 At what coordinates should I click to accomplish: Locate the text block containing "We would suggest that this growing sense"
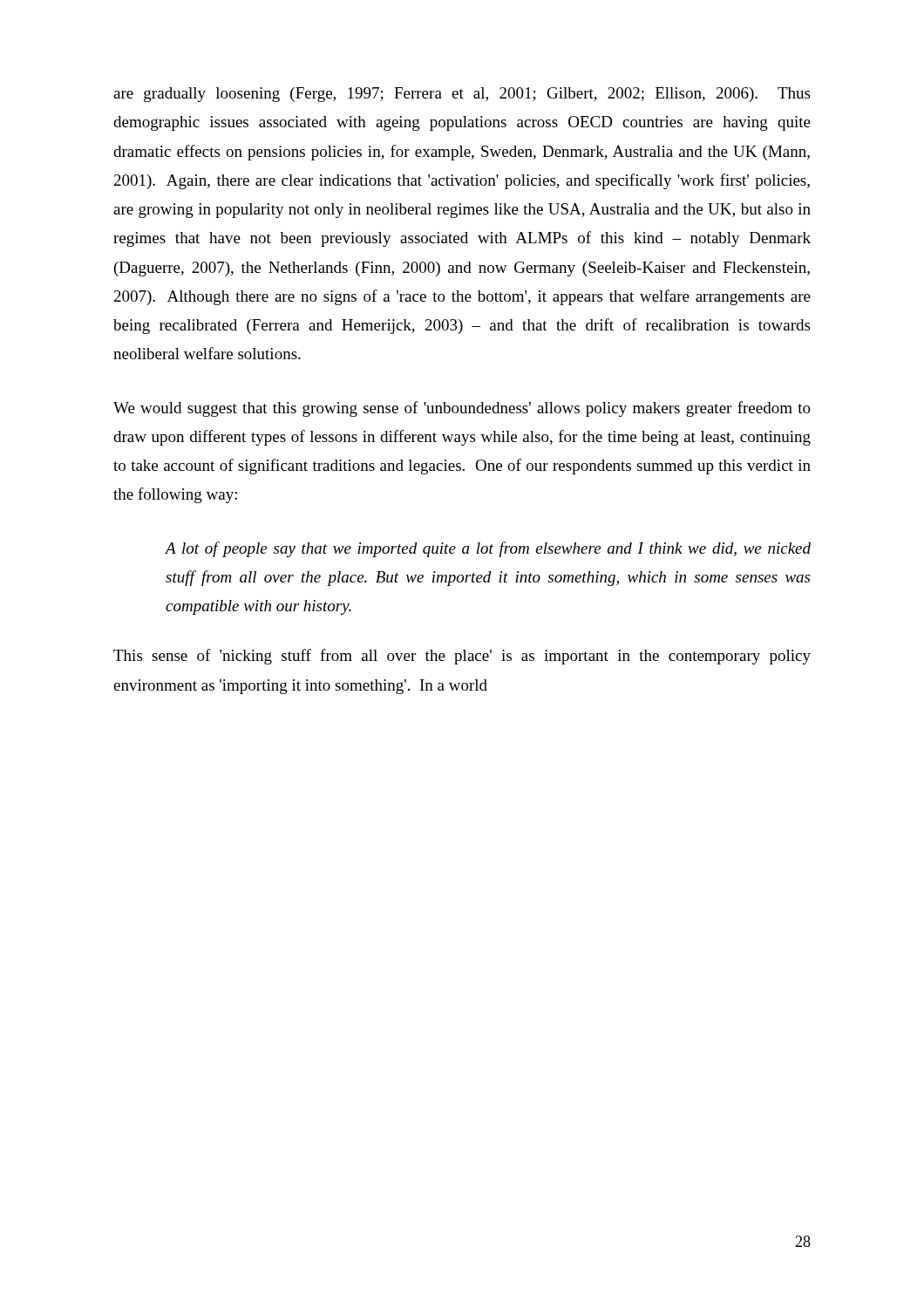pyautogui.click(x=462, y=451)
